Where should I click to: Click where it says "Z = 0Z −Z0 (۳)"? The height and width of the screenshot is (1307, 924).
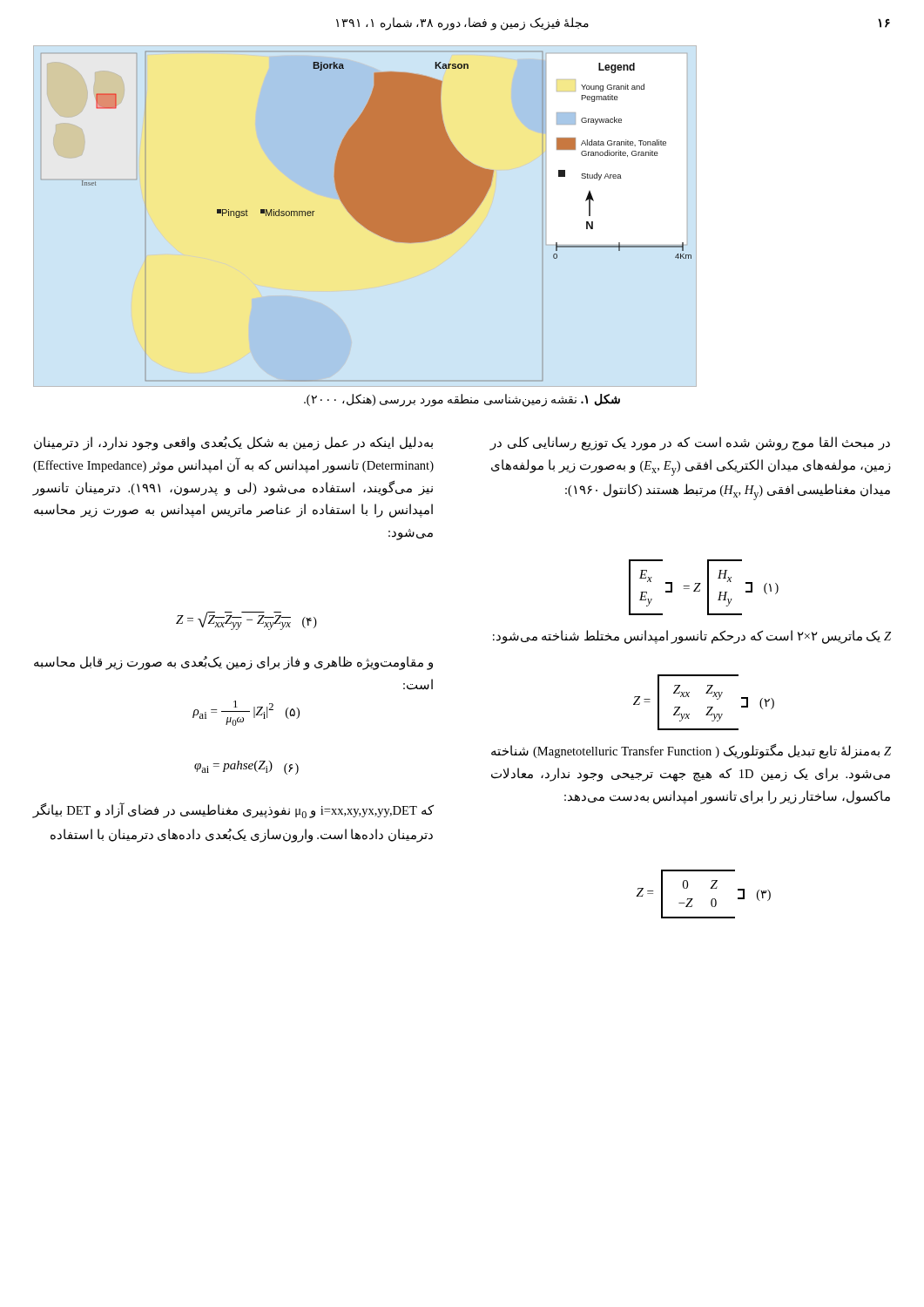[x=704, y=894]
